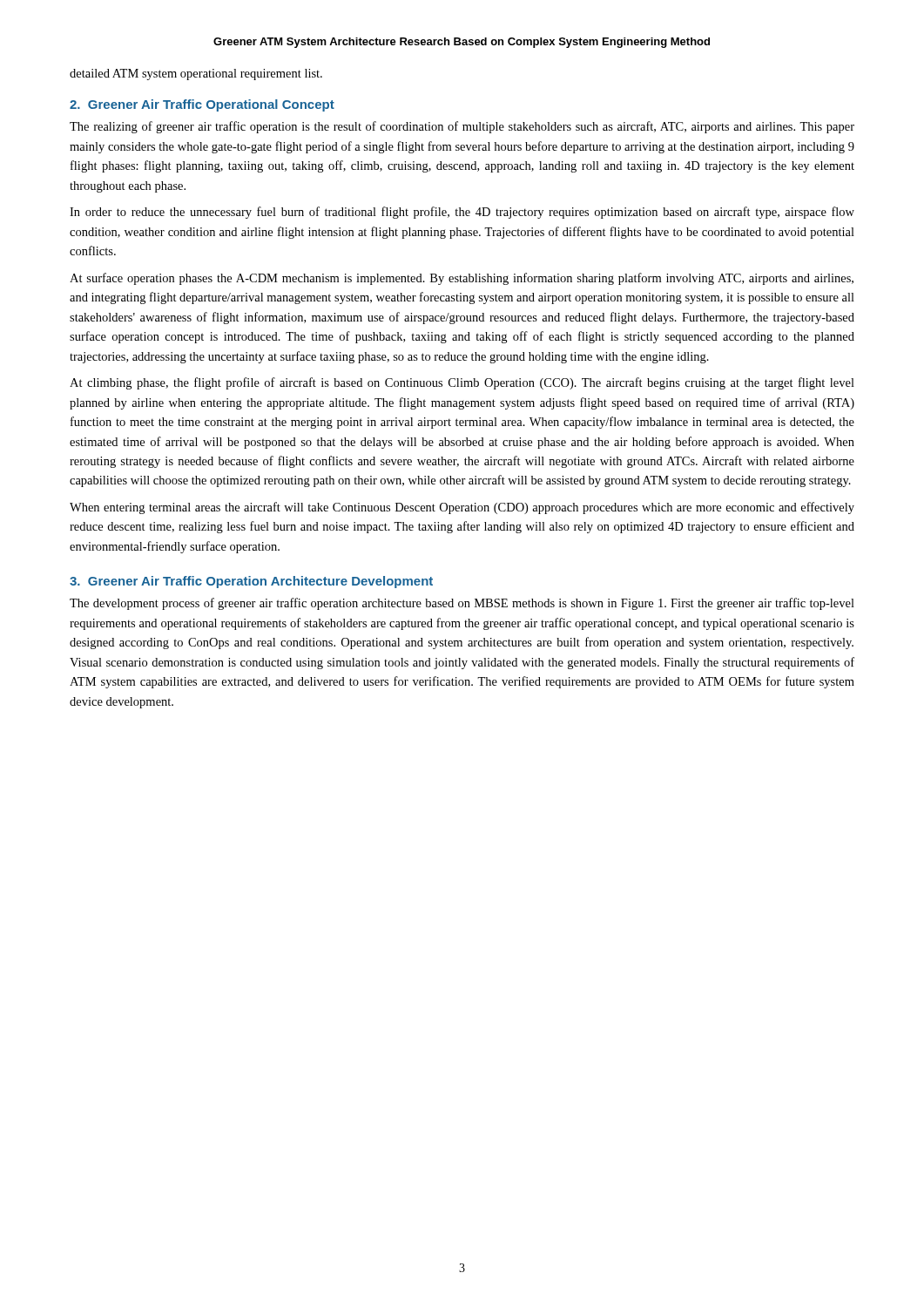Find the section header on this page that starts "3. Greener Air Traffic"
This screenshot has width=924, height=1307.
pyautogui.click(x=251, y=581)
